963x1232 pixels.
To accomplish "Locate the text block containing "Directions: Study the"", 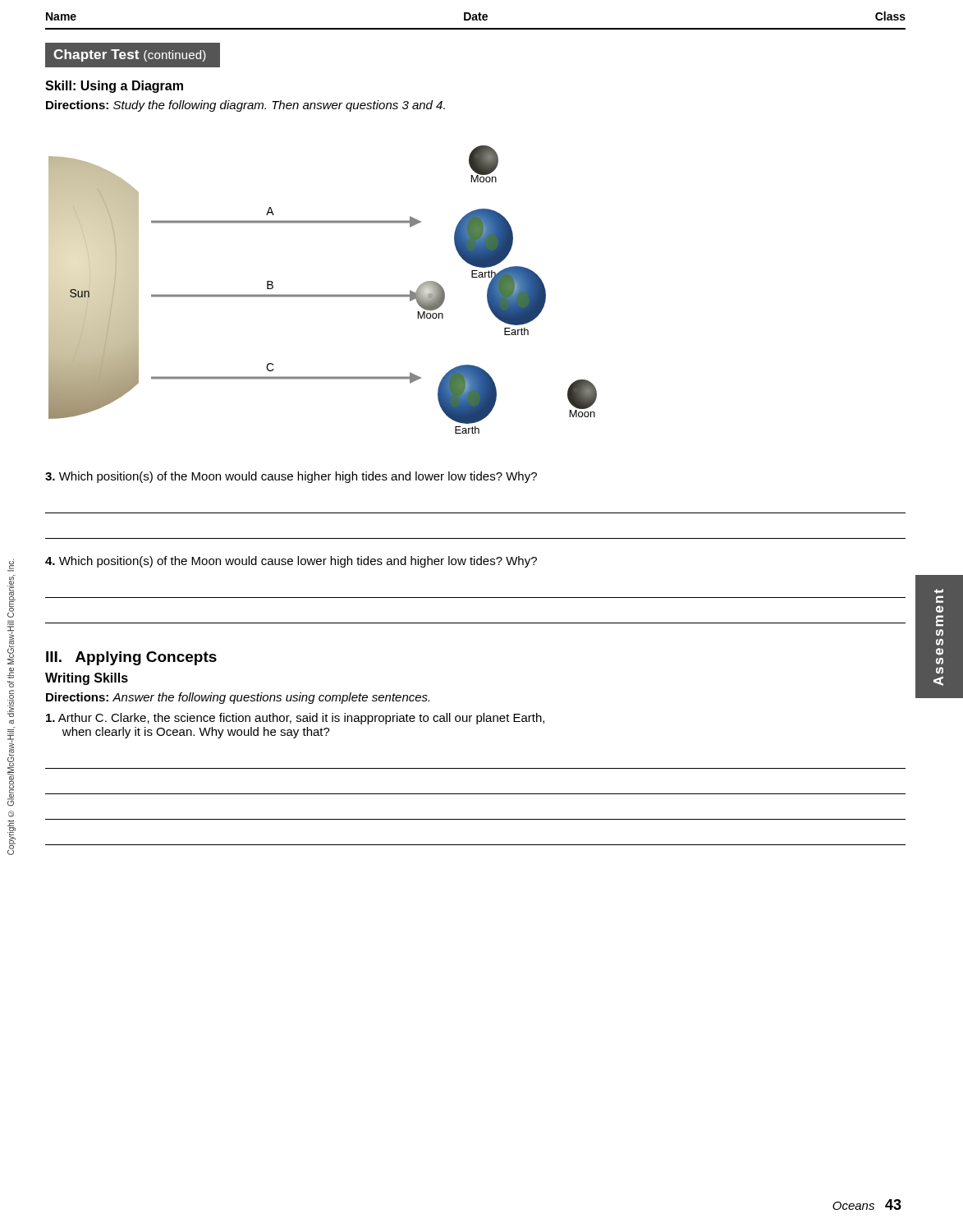I will (x=246, y=105).
